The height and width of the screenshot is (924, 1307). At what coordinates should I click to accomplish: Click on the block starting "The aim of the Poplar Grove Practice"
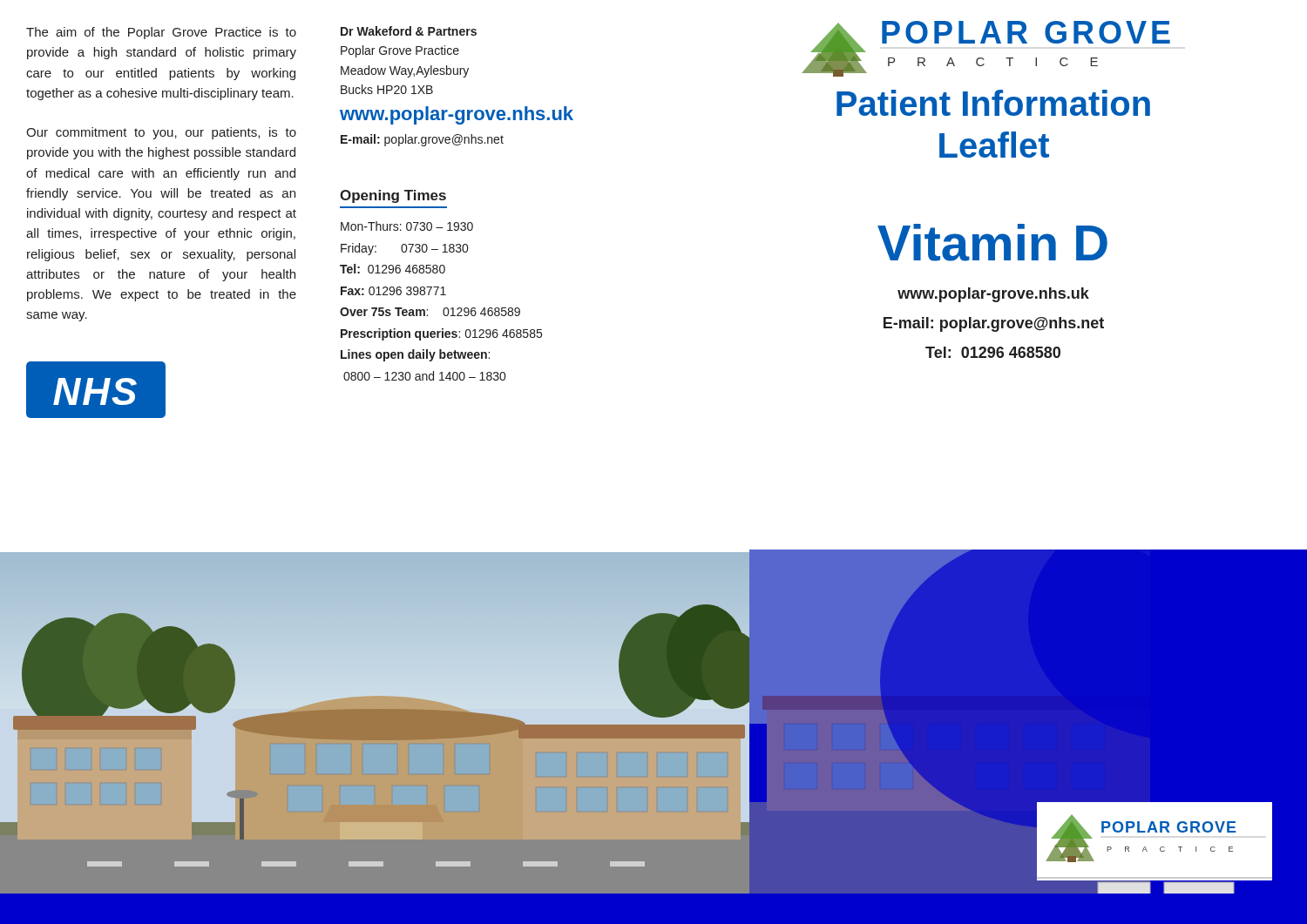click(x=161, y=62)
